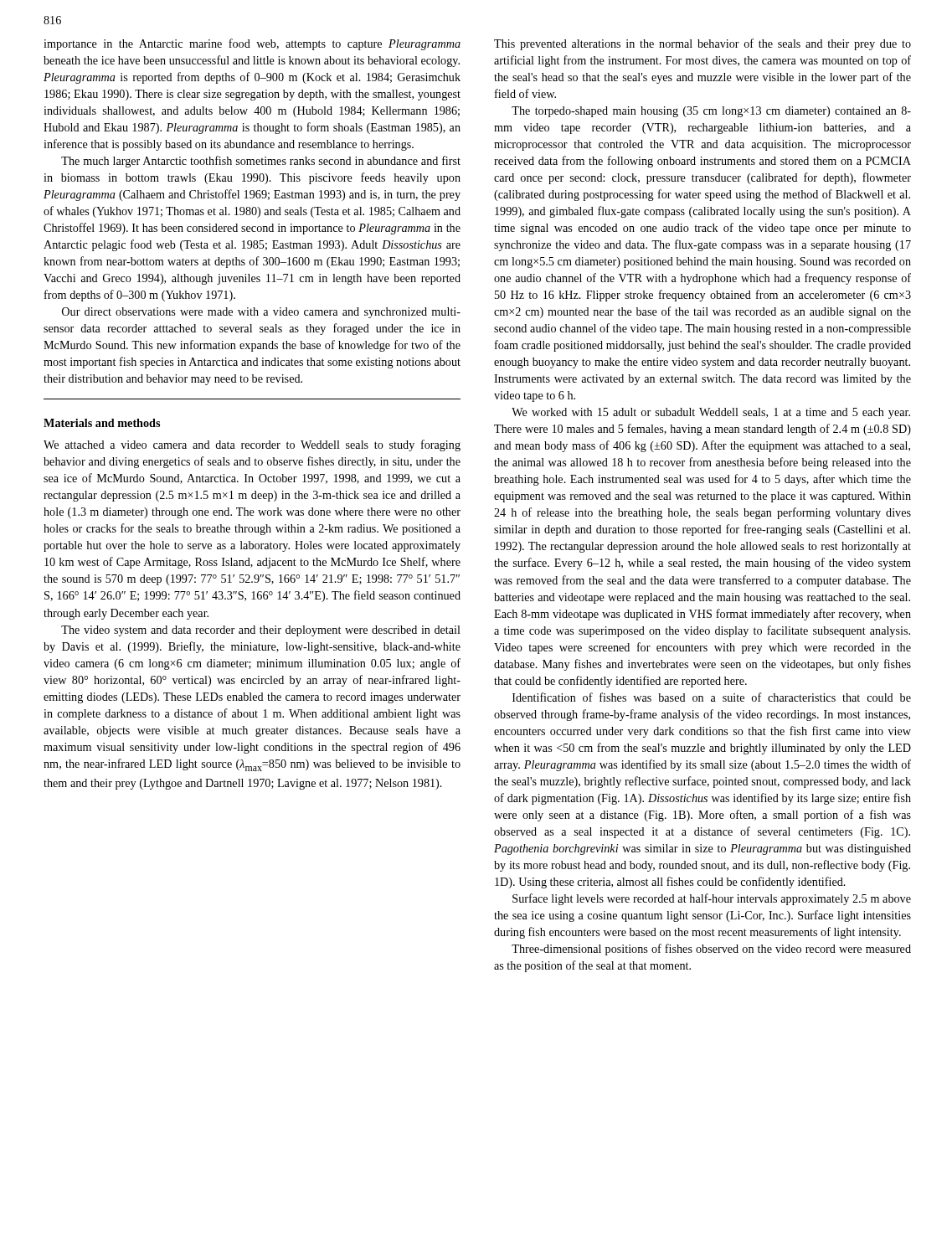This screenshot has height=1256, width=952.
Task: Click on the section header with the text "Materials and methods"
Action: point(102,423)
